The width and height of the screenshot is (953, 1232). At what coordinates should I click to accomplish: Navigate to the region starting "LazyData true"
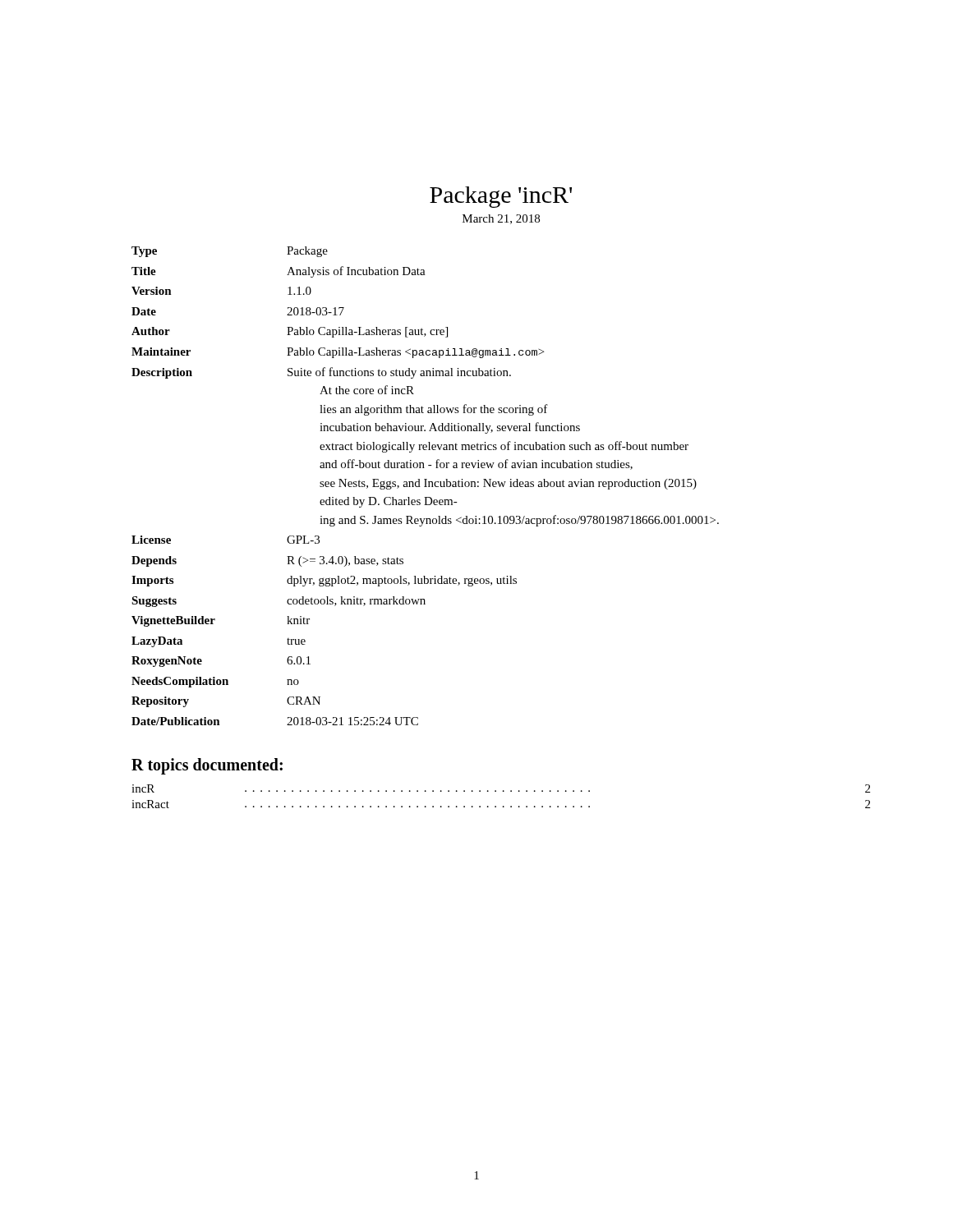[148, 642]
